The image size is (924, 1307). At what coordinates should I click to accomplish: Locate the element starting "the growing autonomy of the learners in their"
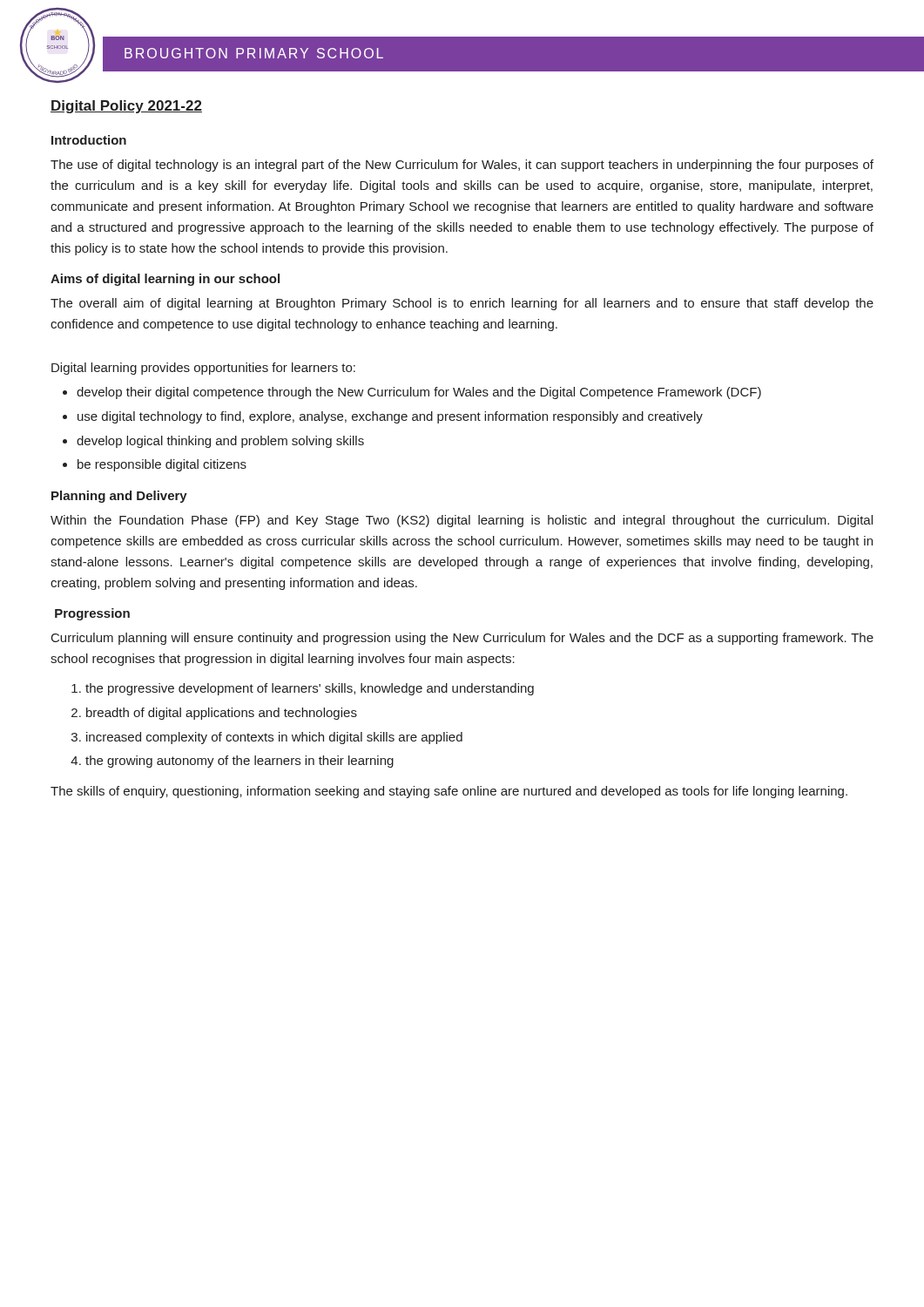point(240,760)
